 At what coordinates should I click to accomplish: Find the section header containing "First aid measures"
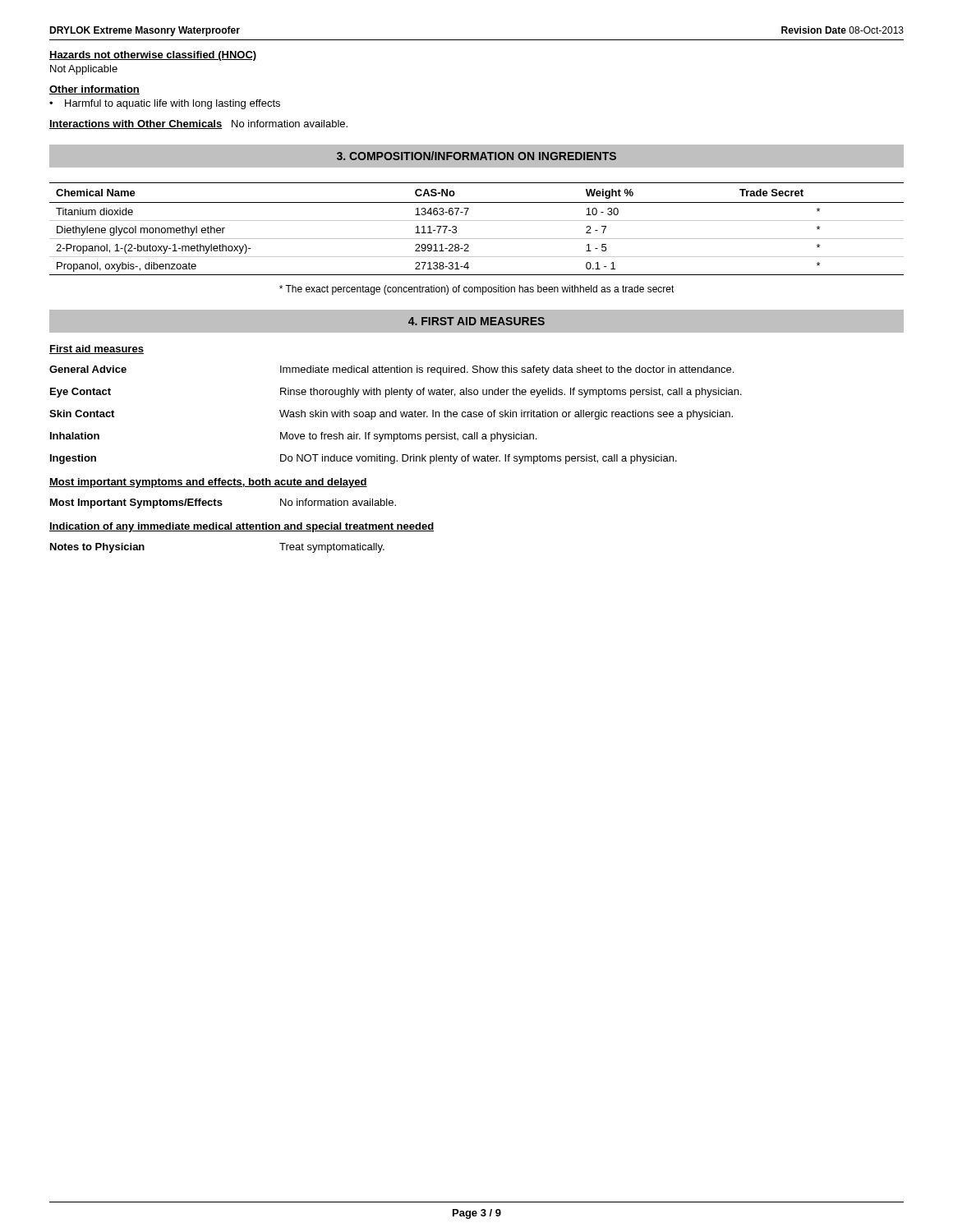[96, 349]
